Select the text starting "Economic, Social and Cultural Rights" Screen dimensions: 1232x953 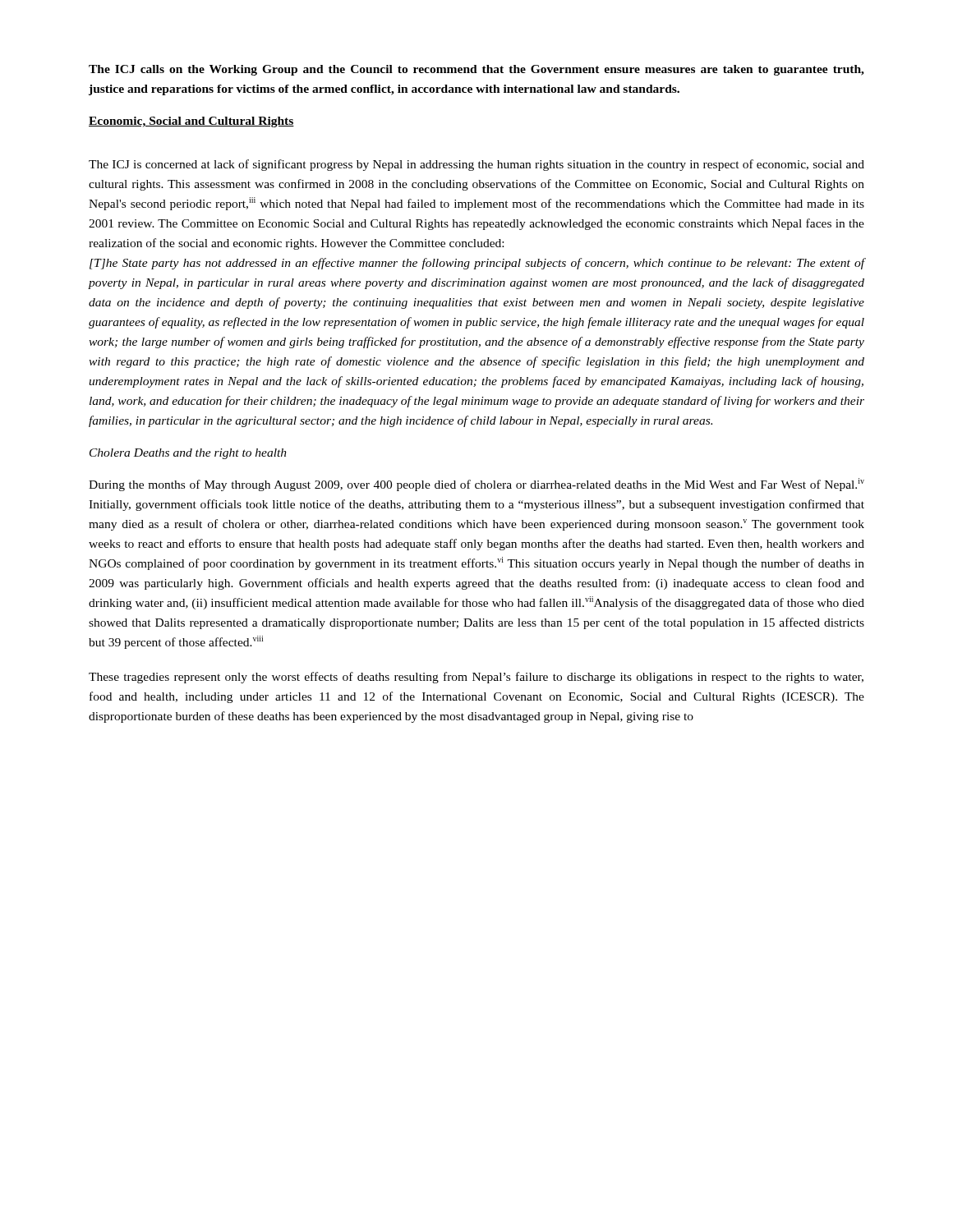pyautogui.click(x=191, y=121)
